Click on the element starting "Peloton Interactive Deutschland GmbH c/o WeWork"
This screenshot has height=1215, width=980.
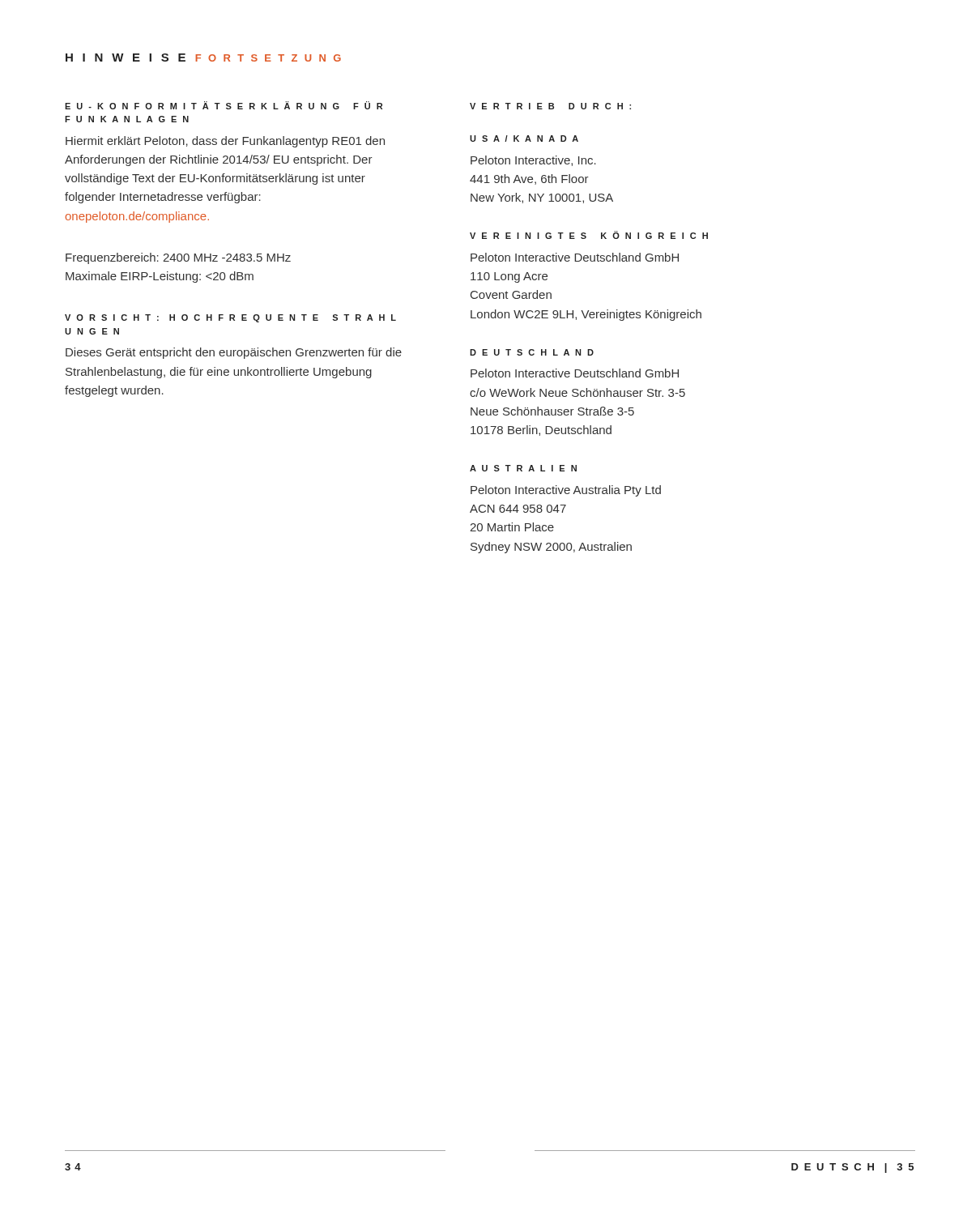[578, 401]
